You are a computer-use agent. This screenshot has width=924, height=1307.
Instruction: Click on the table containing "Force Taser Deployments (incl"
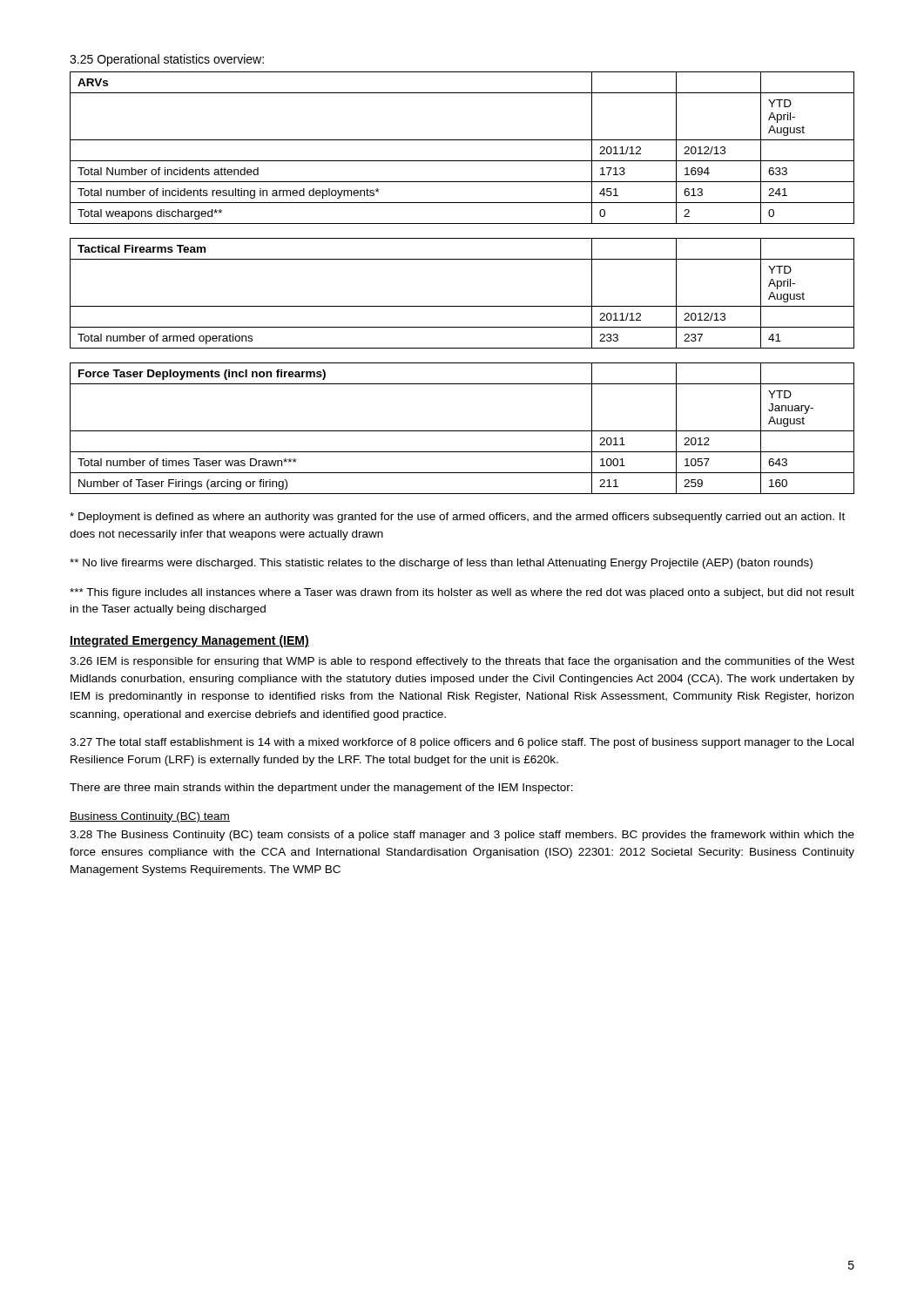coord(462,428)
